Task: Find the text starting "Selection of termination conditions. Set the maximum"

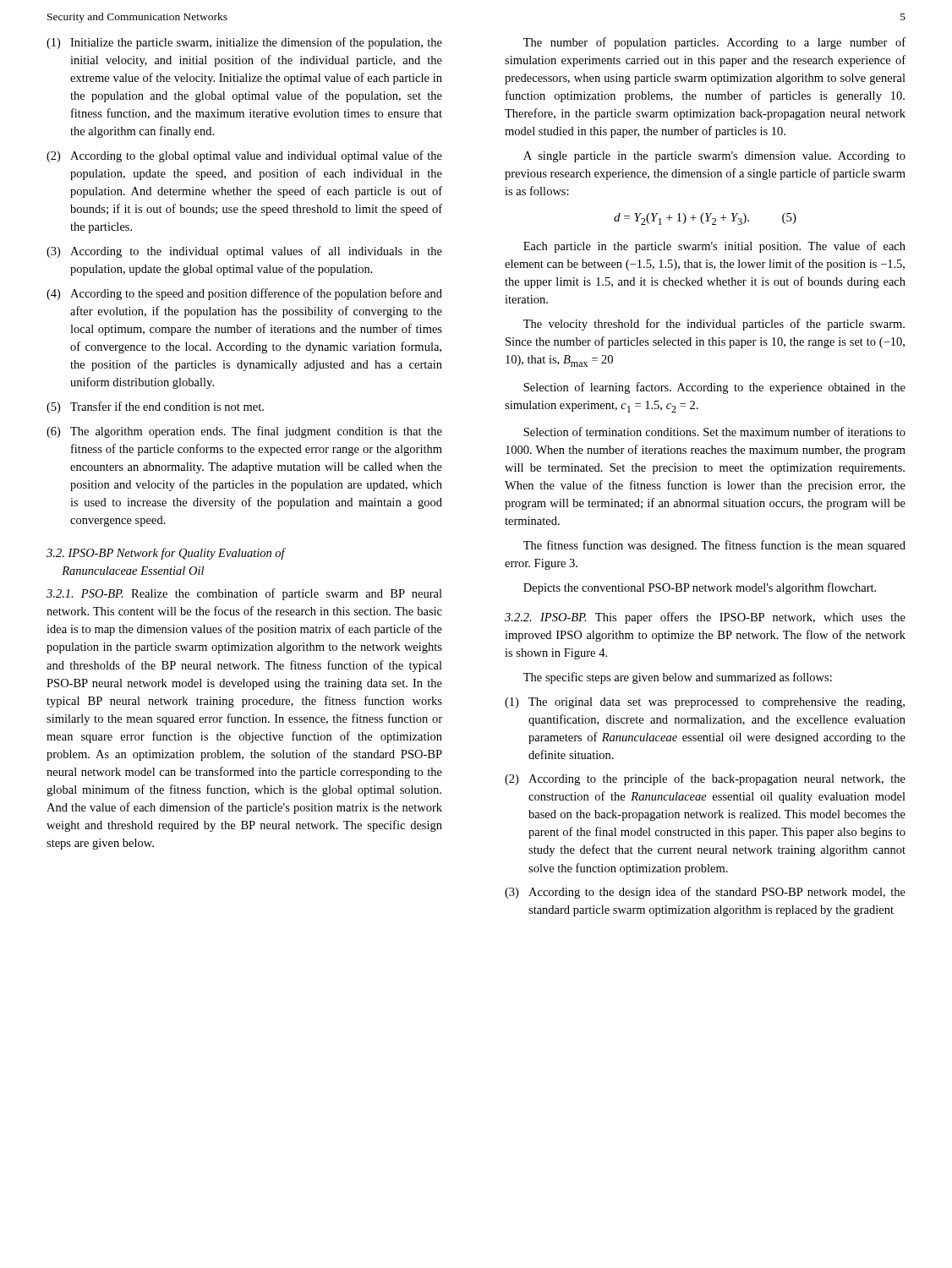Action: coord(705,477)
